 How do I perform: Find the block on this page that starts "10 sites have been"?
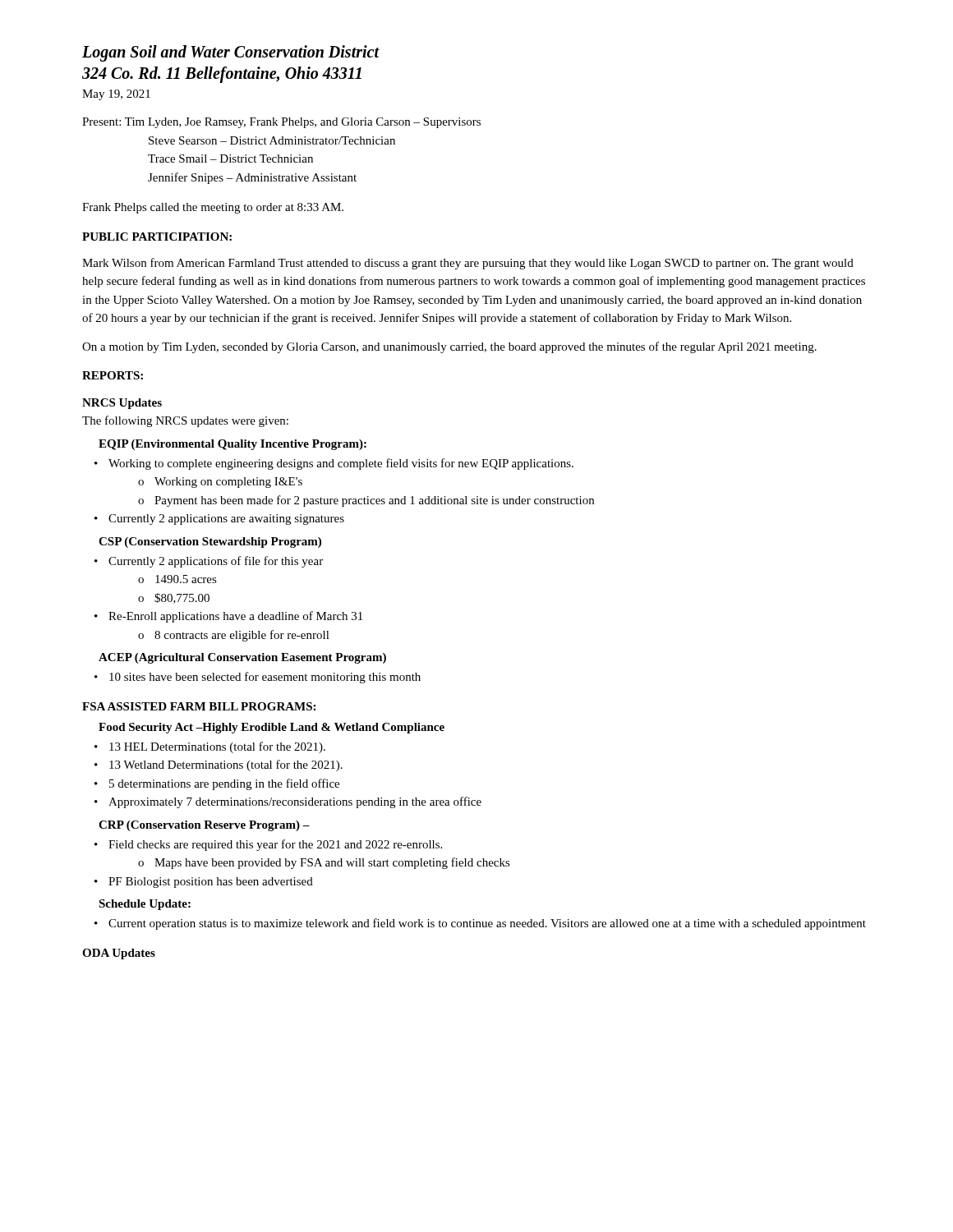coord(258,678)
